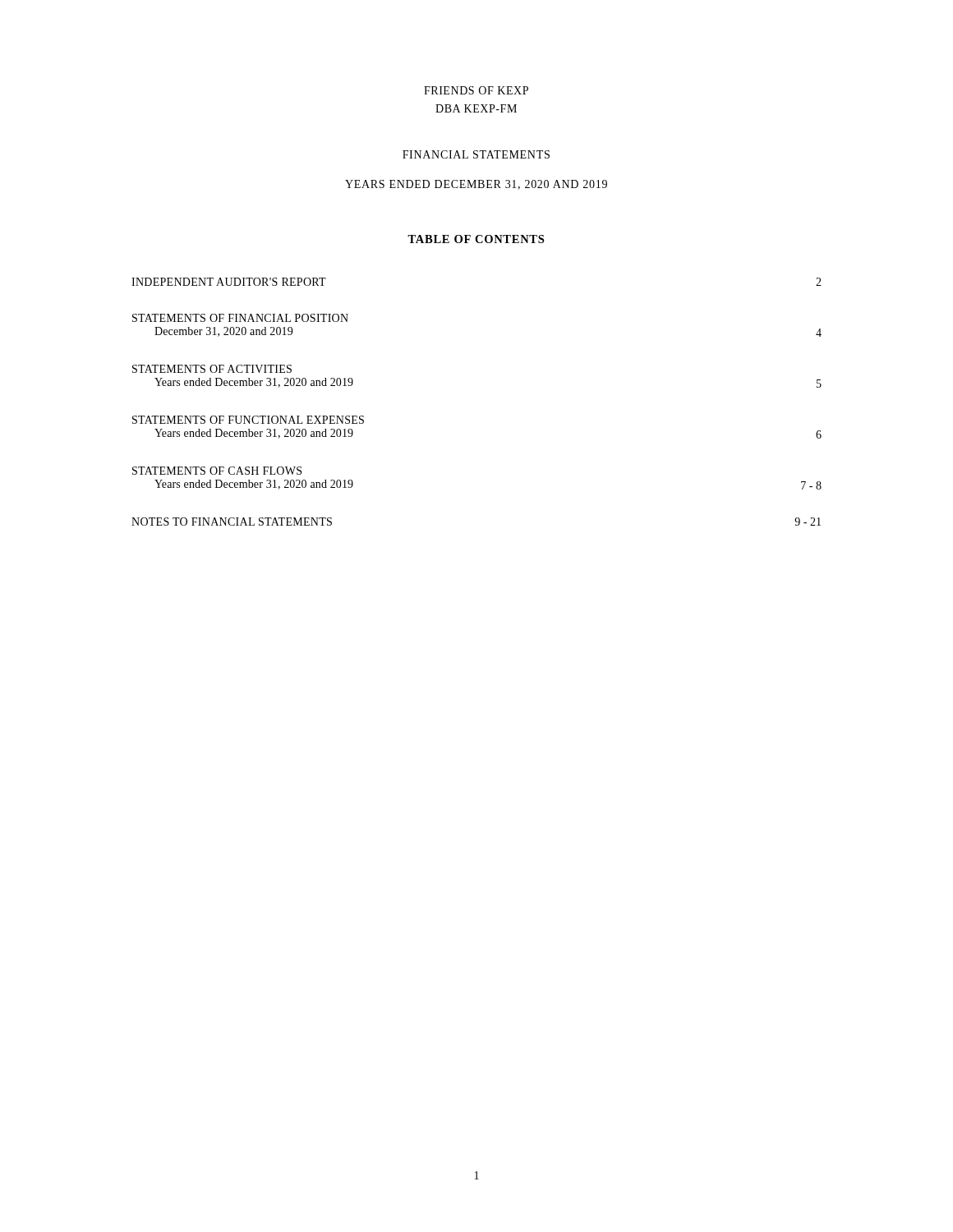Click on the title that says "FRIENDS OF KEXP DBA"
953x1232 pixels.
point(476,101)
